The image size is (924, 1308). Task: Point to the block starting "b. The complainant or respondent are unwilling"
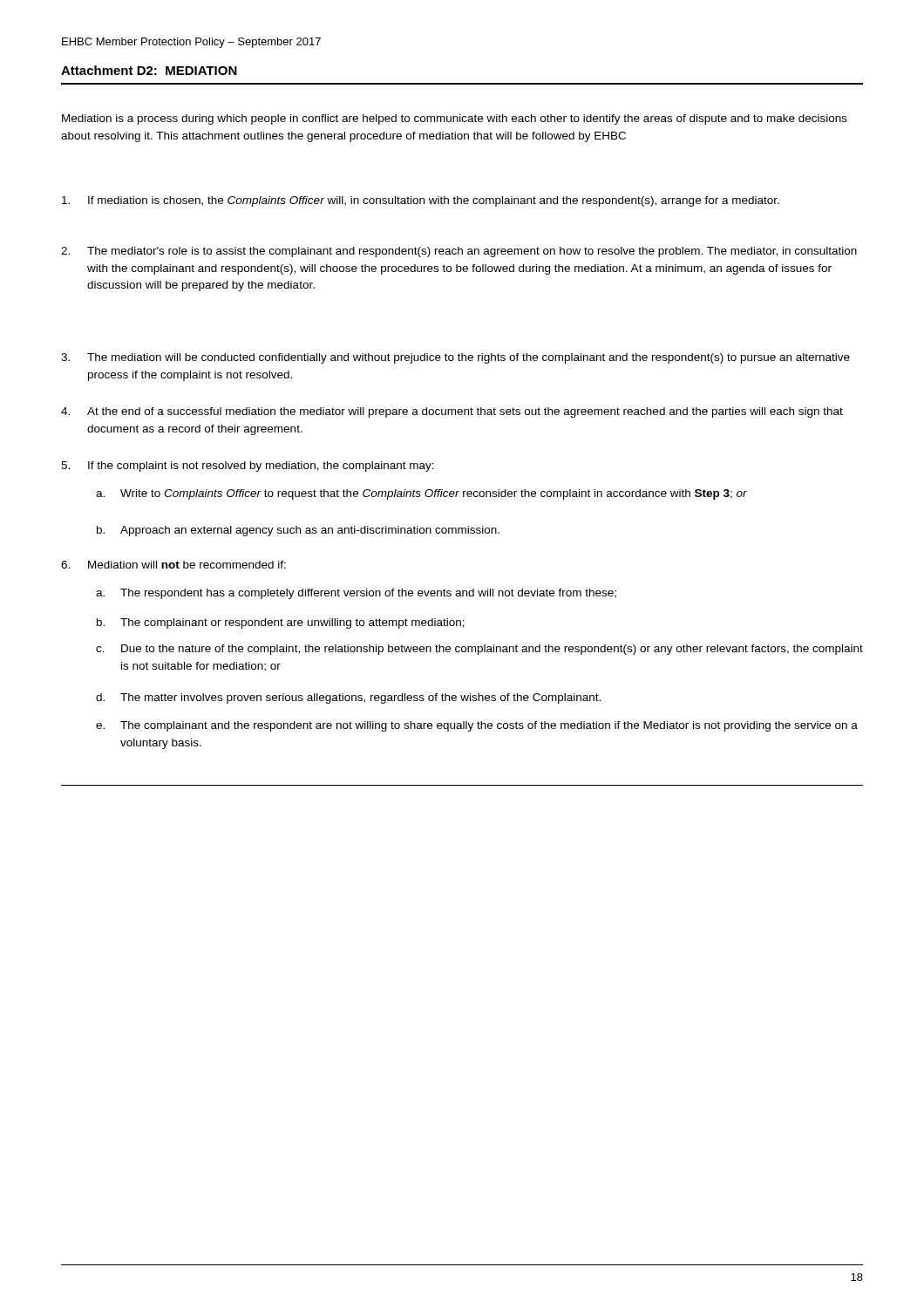280,622
